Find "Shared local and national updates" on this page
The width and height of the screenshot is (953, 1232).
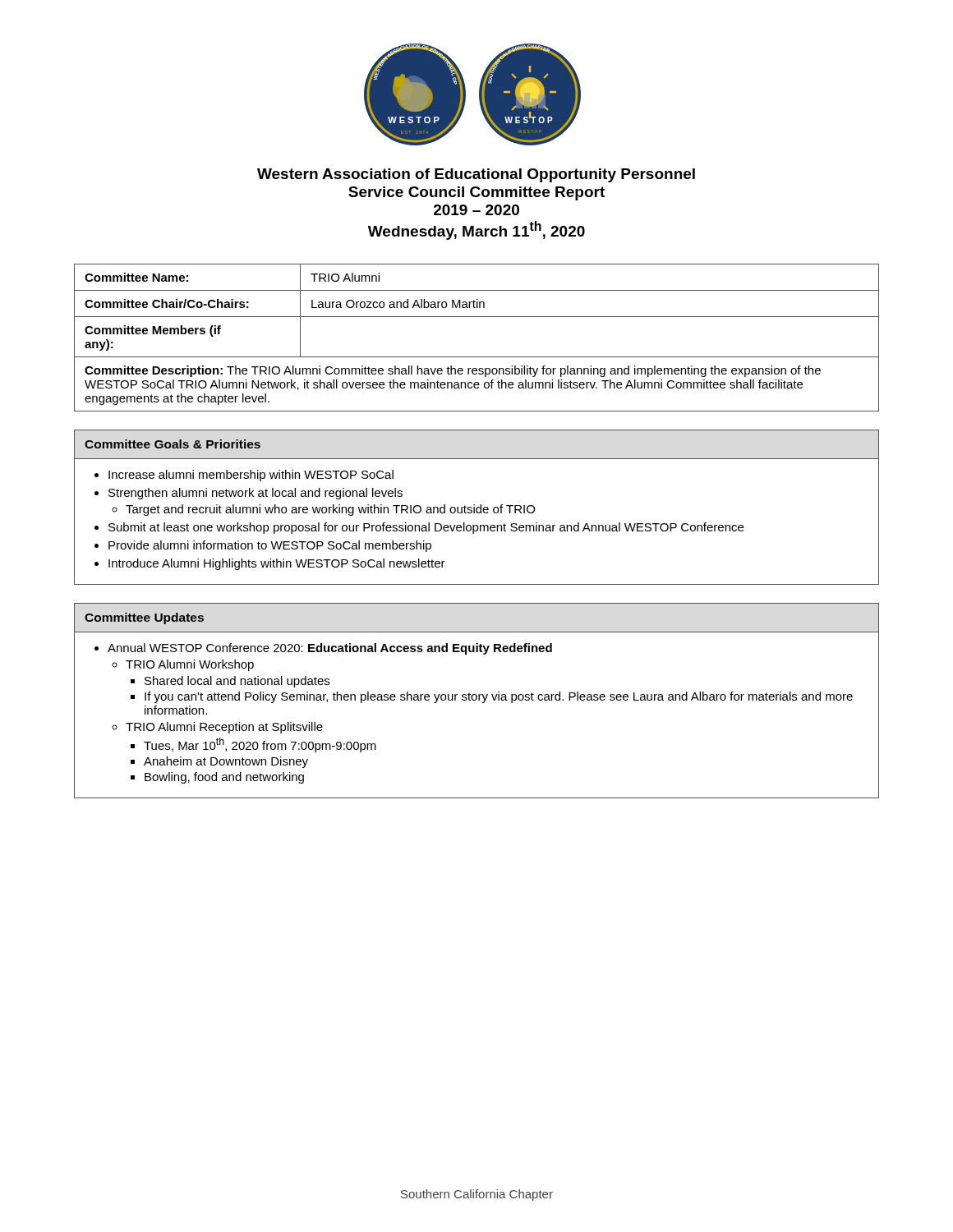click(237, 681)
